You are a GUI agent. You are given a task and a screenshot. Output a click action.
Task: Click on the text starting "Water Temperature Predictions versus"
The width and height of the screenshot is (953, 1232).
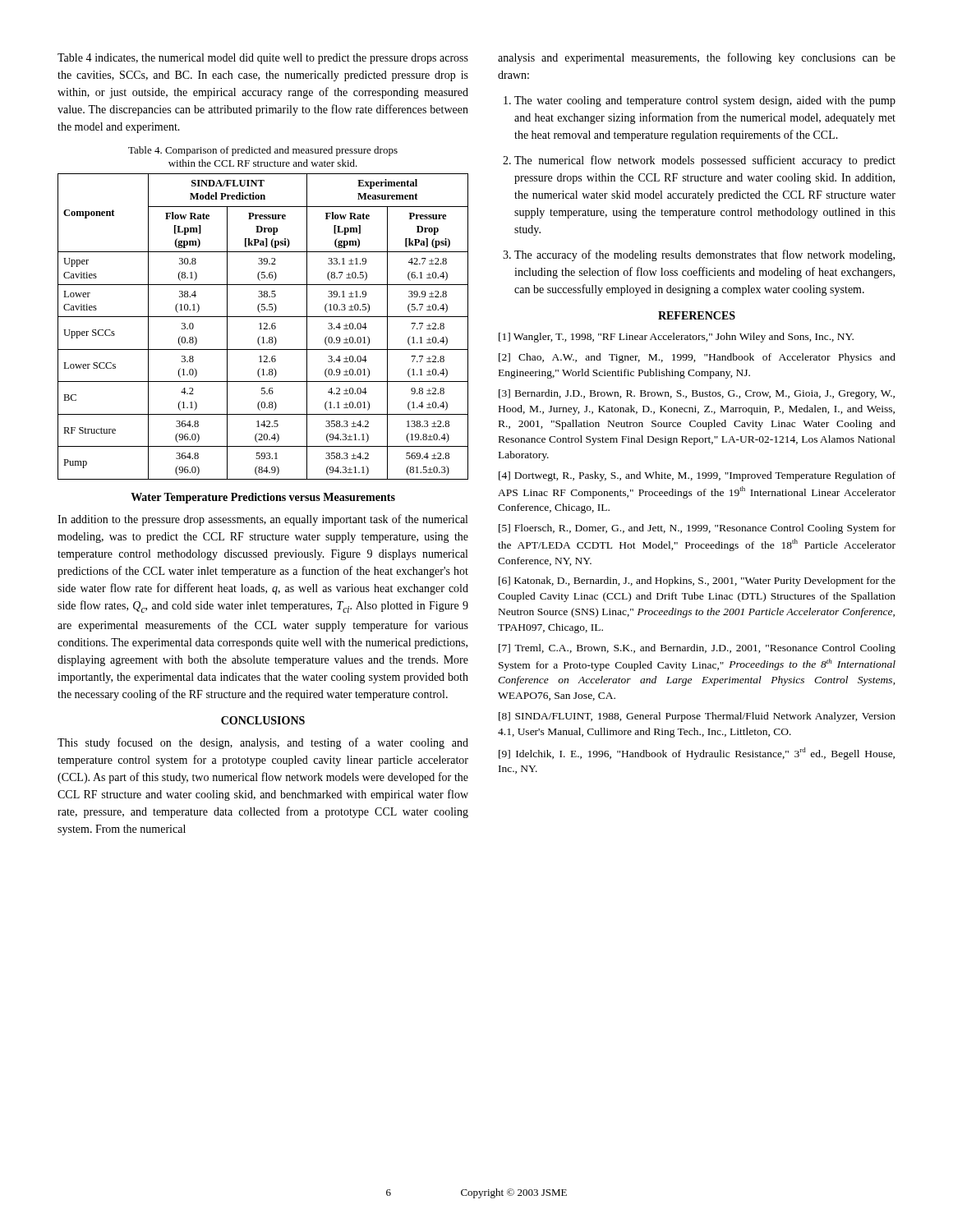click(x=263, y=497)
